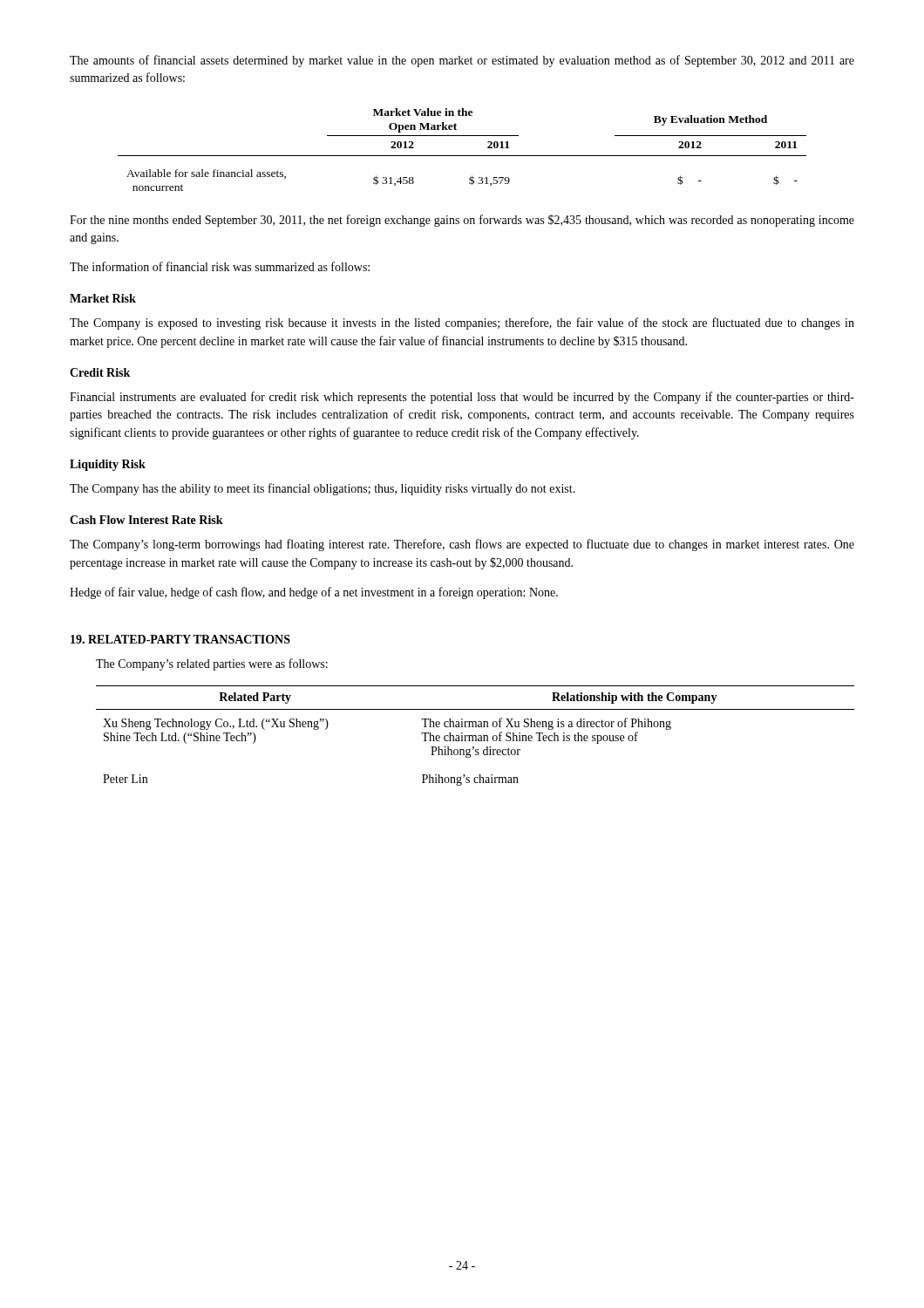This screenshot has height=1308, width=924.
Task: Point to the text block starting "Financial instruments are evaluated for"
Action: pyautogui.click(x=462, y=416)
